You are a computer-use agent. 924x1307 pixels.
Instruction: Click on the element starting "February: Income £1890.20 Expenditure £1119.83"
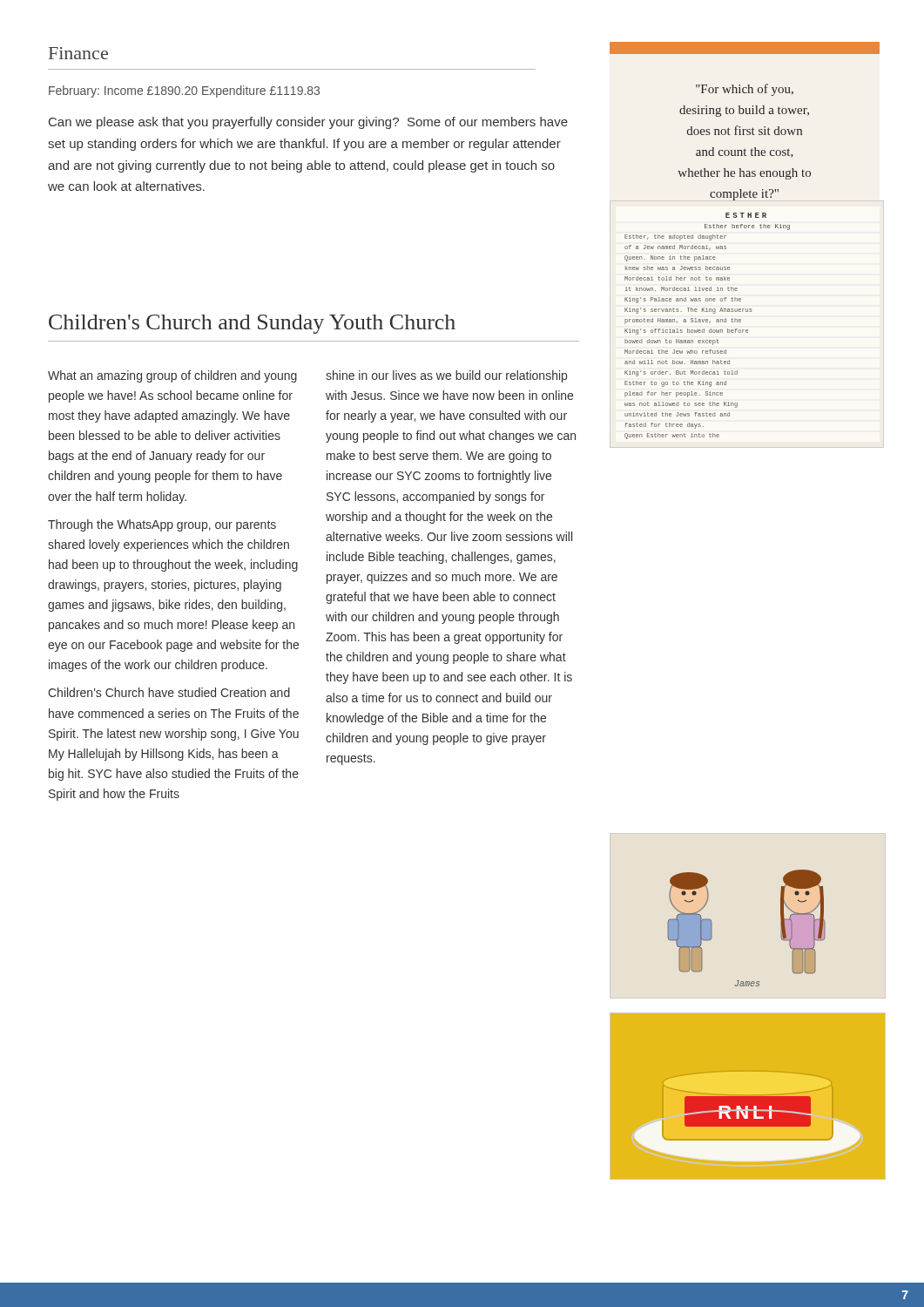184,91
